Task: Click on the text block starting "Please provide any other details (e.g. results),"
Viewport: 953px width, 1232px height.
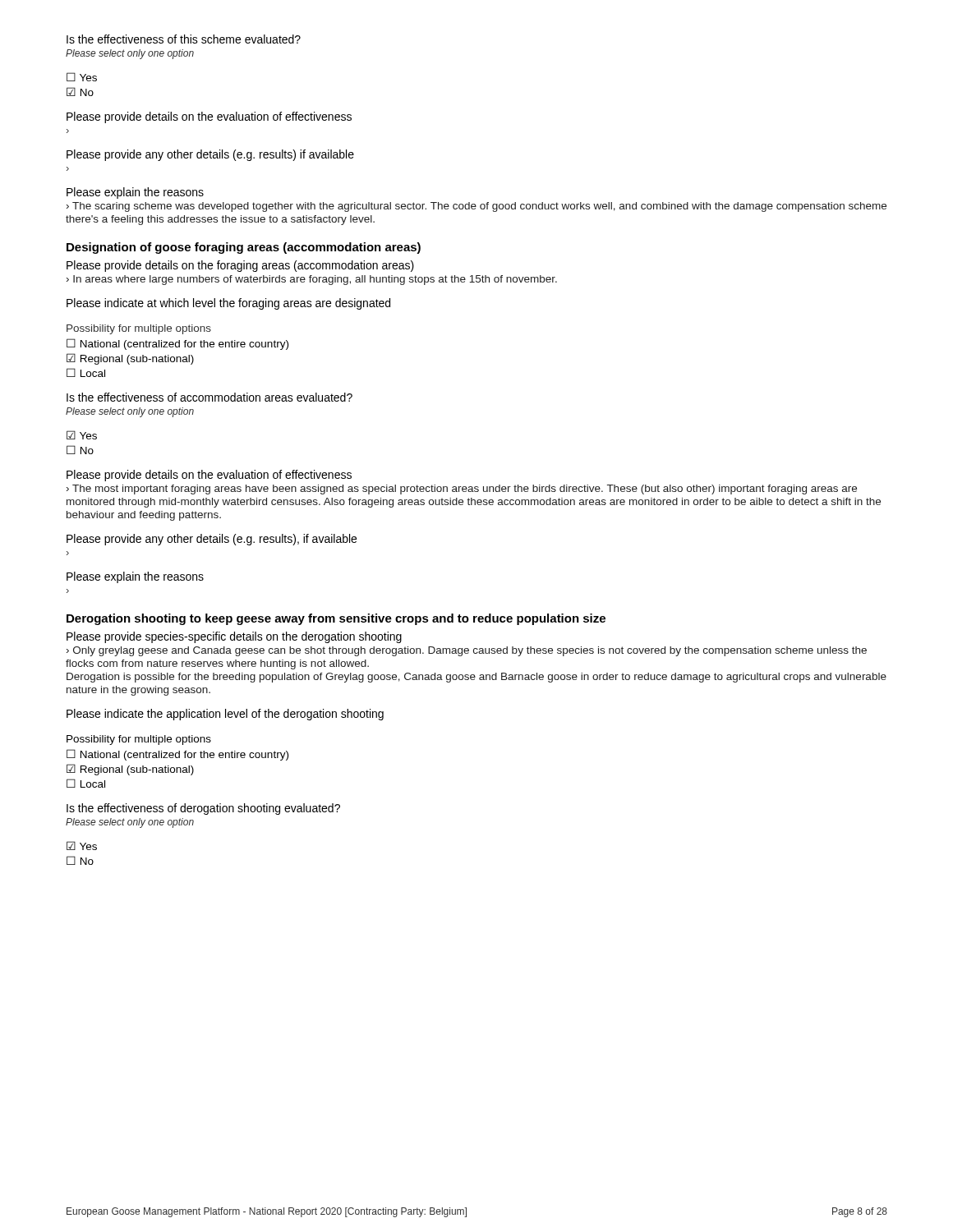Action: (x=212, y=545)
